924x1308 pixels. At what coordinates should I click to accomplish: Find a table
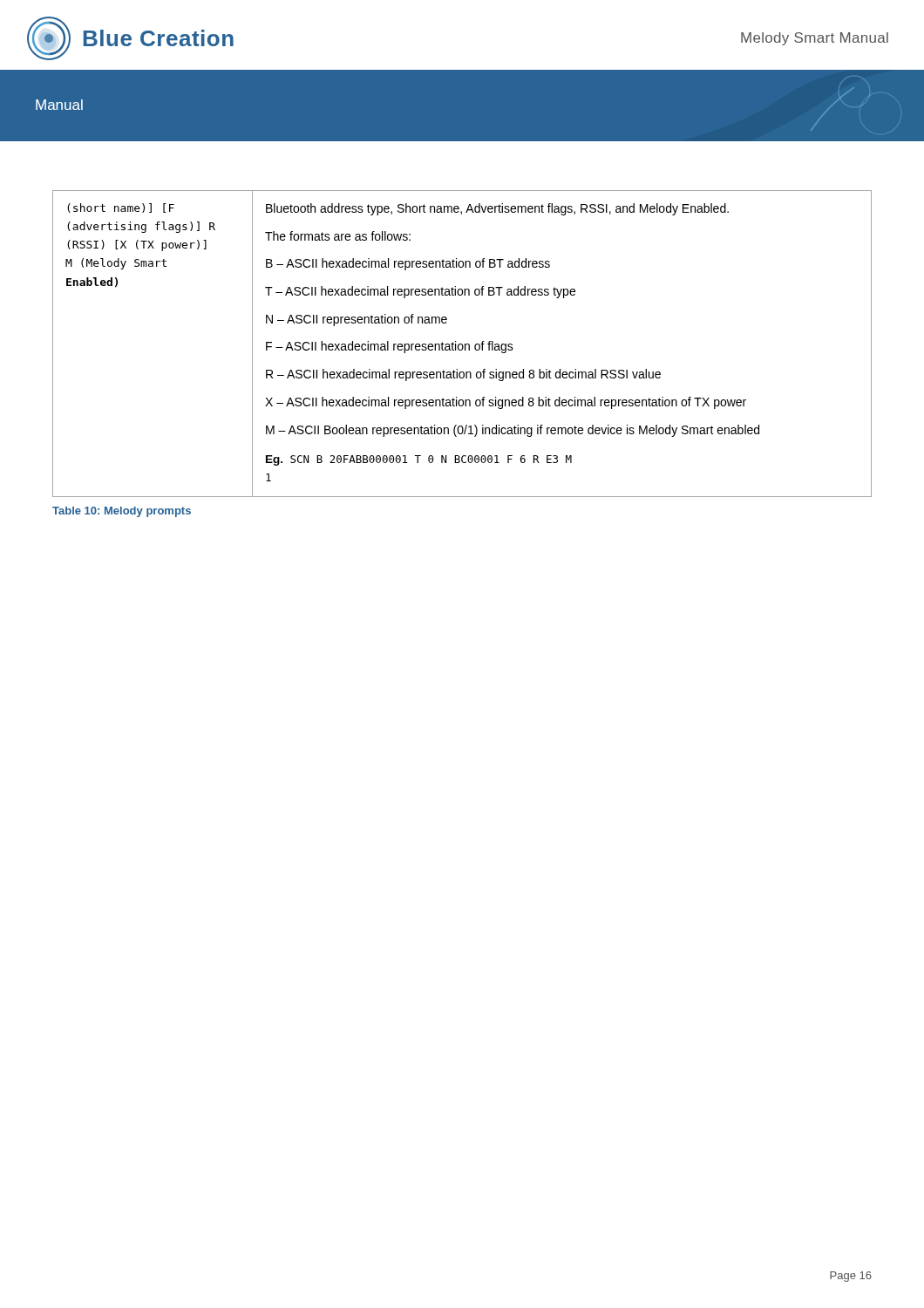point(462,344)
